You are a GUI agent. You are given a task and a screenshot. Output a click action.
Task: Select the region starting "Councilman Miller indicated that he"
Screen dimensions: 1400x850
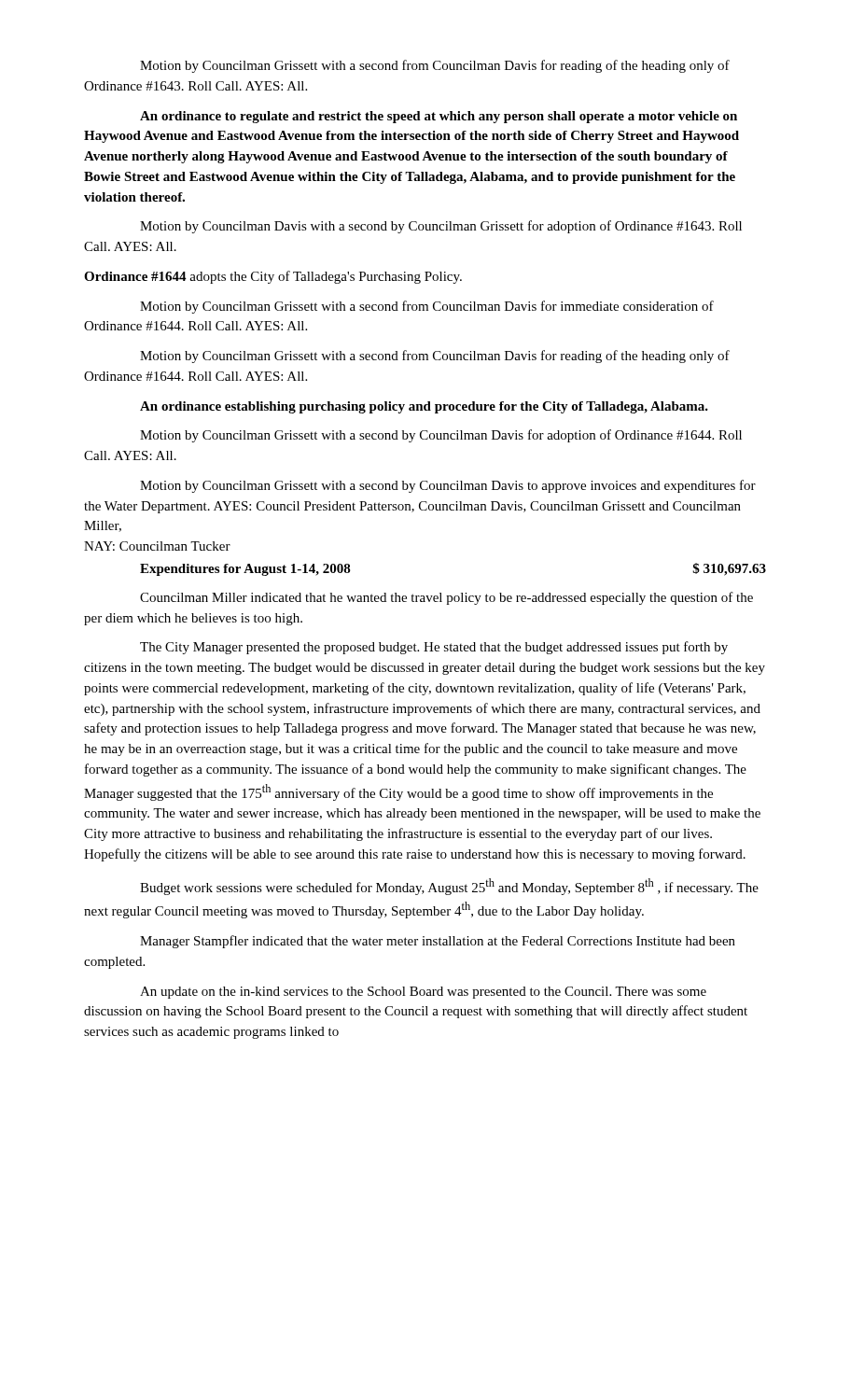[x=425, y=608]
